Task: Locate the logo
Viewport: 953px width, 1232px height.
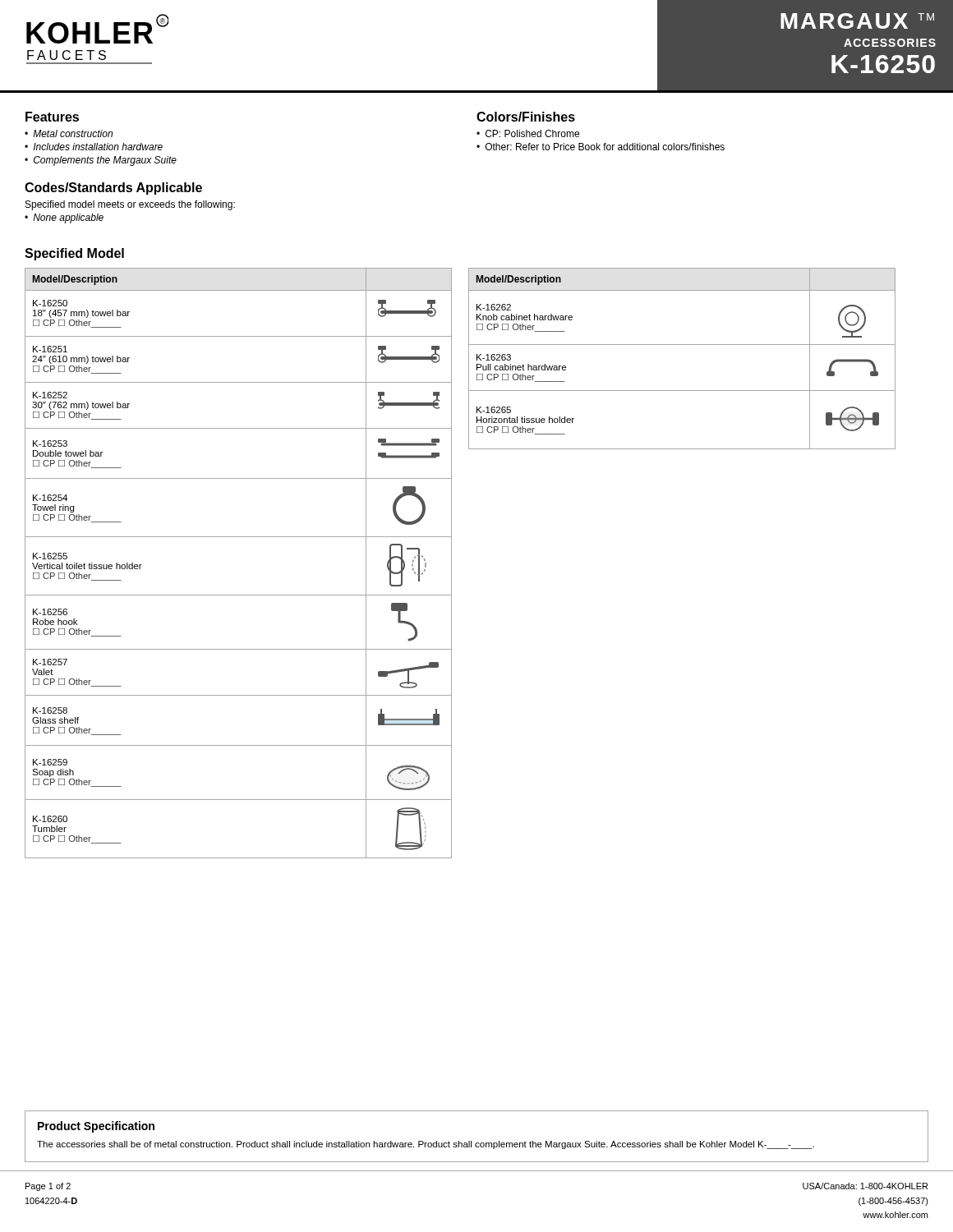Action: [99, 46]
